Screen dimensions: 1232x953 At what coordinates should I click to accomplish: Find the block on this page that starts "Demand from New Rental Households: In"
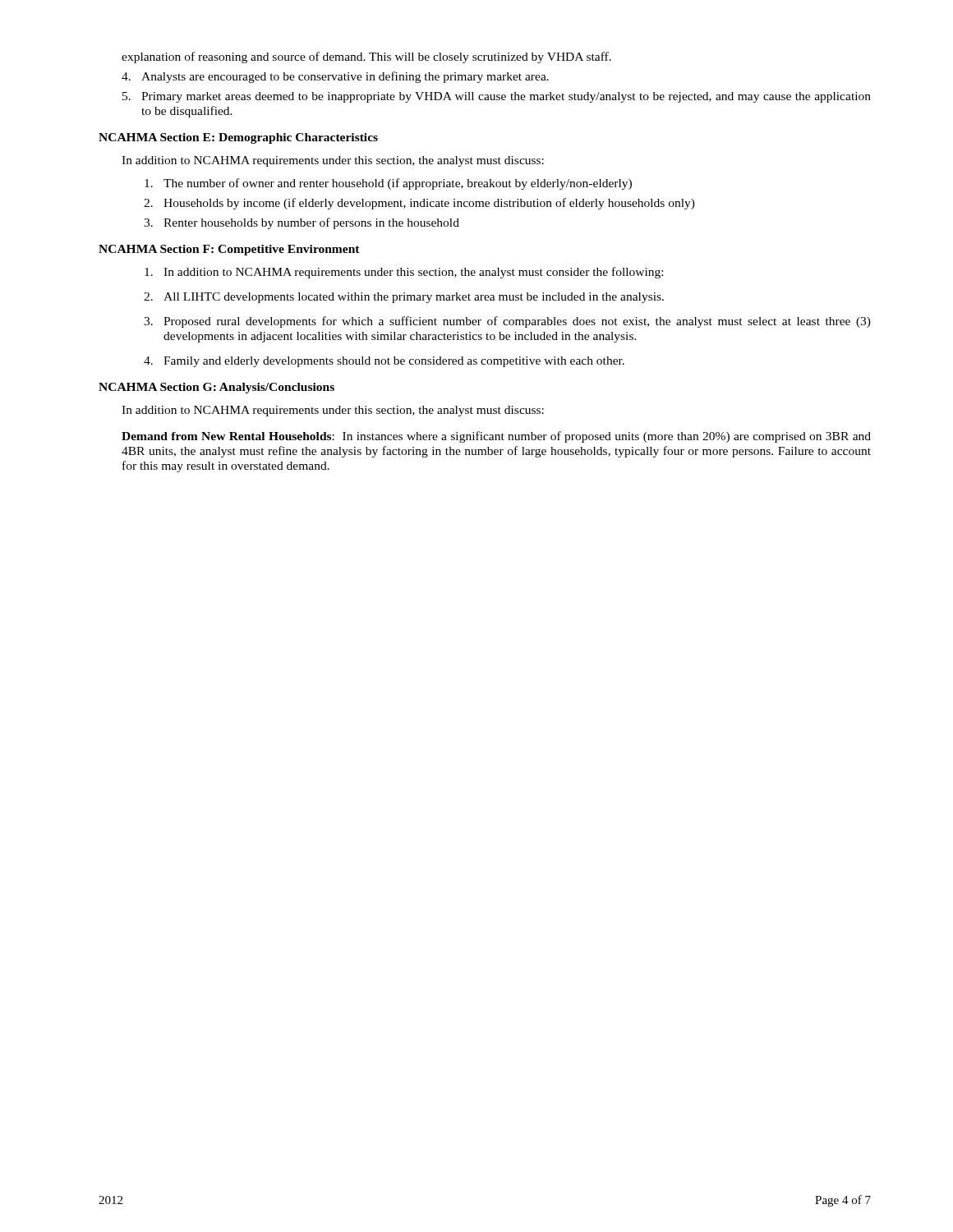(496, 450)
